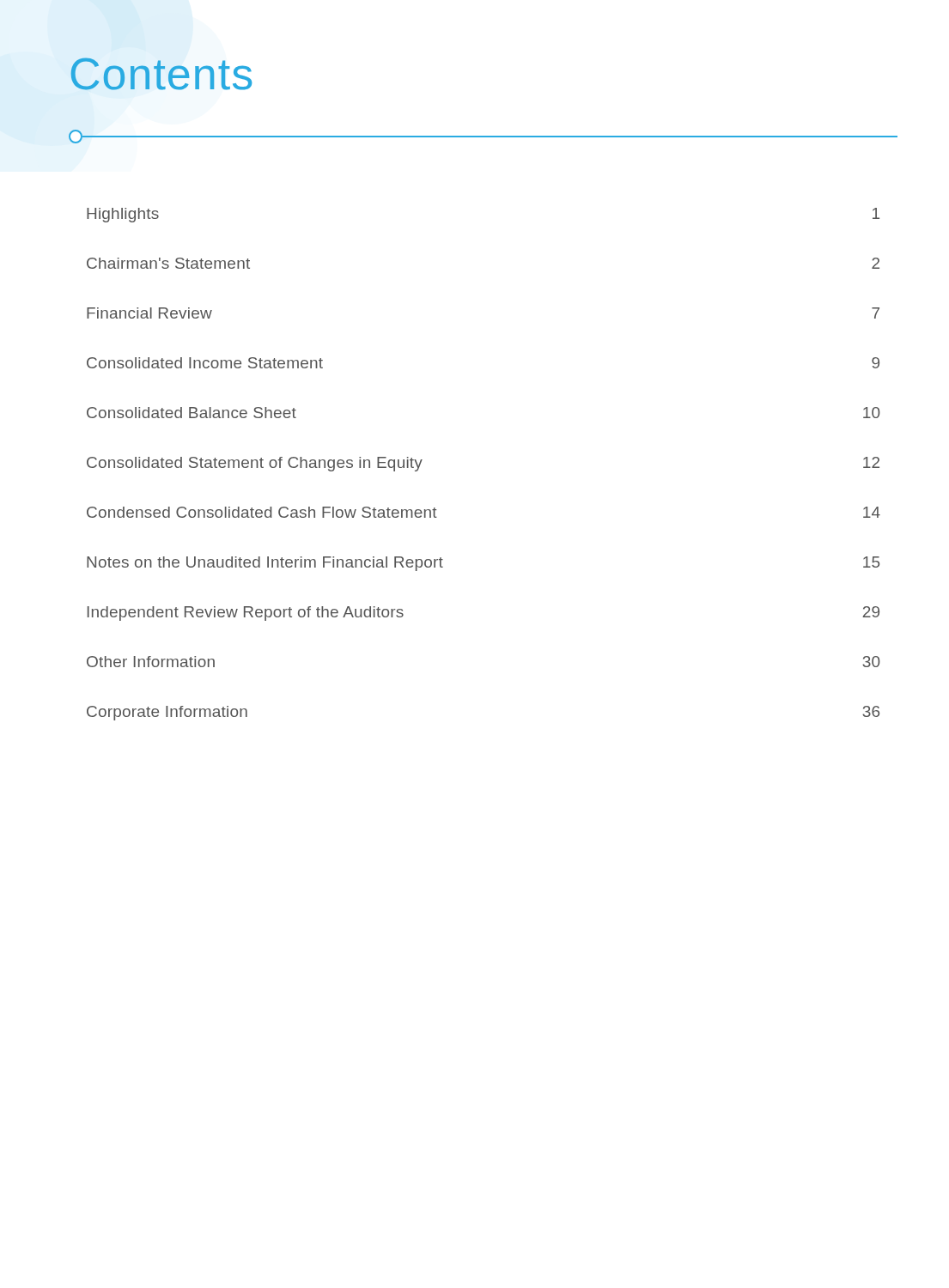Find the element starting "Consolidated Income Statement"
Screen dimensions: 1288x949
click(x=206, y=361)
